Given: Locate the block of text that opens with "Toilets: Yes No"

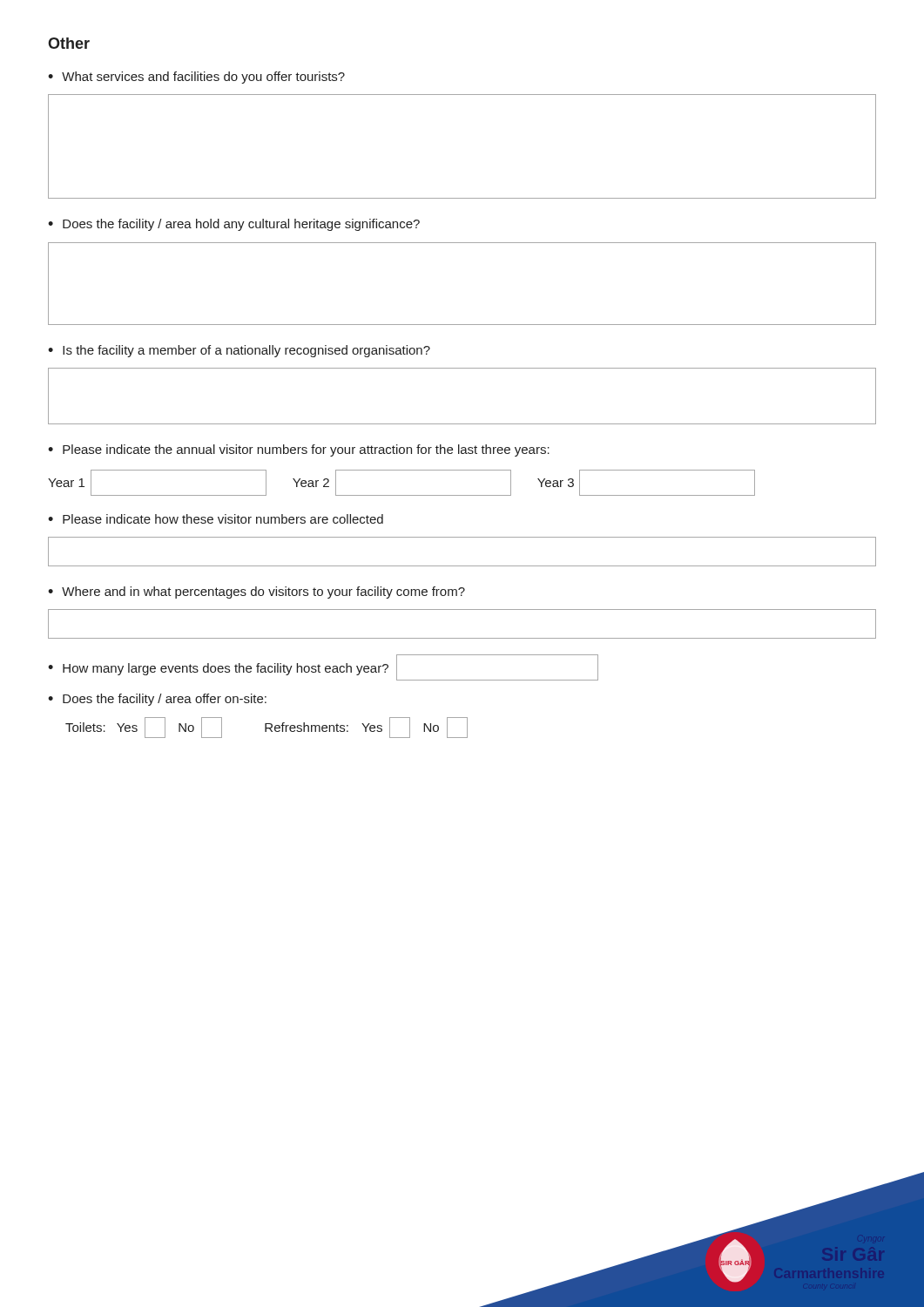Looking at the screenshot, I should tap(266, 727).
